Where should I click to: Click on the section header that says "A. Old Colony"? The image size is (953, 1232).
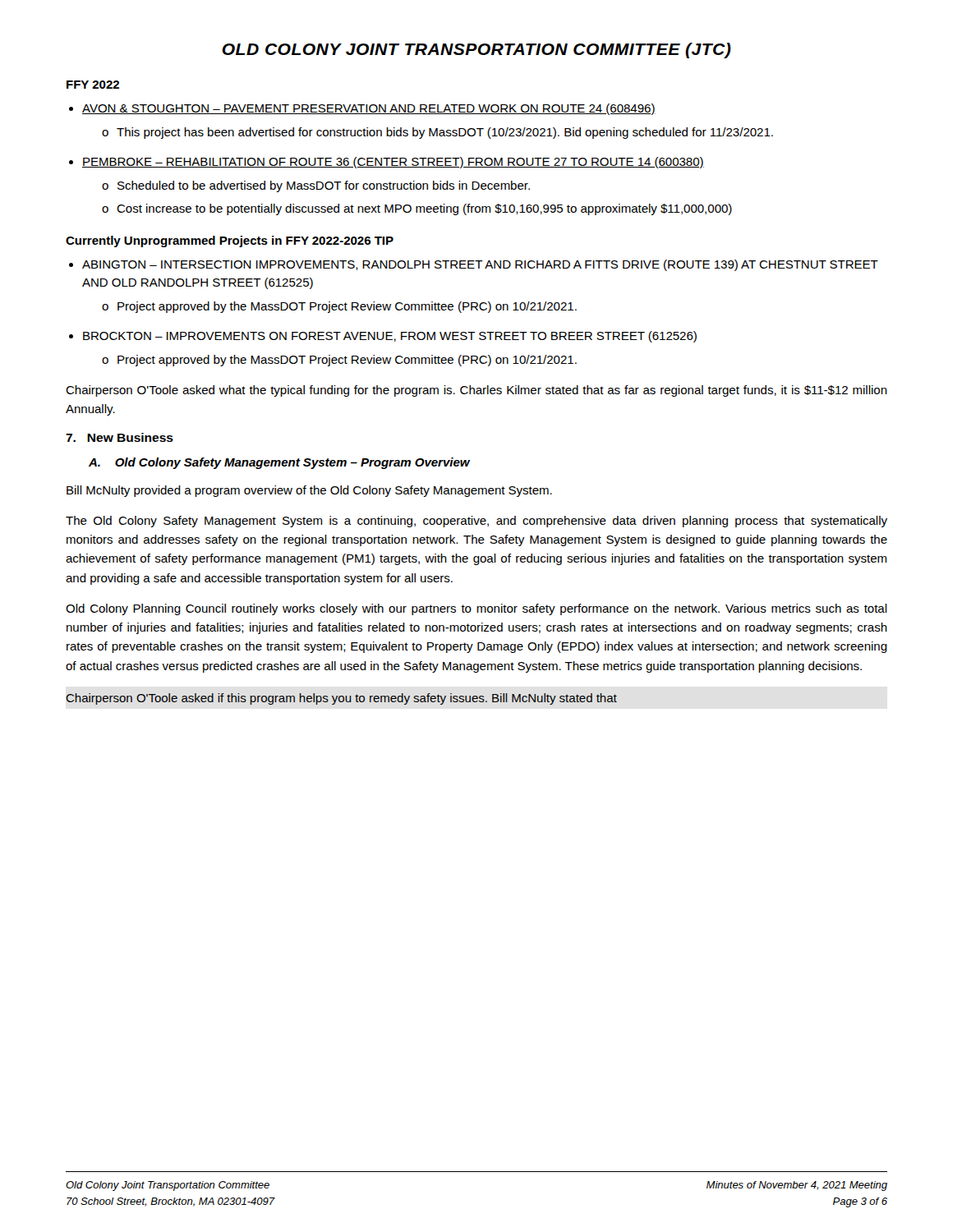(279, 462)
